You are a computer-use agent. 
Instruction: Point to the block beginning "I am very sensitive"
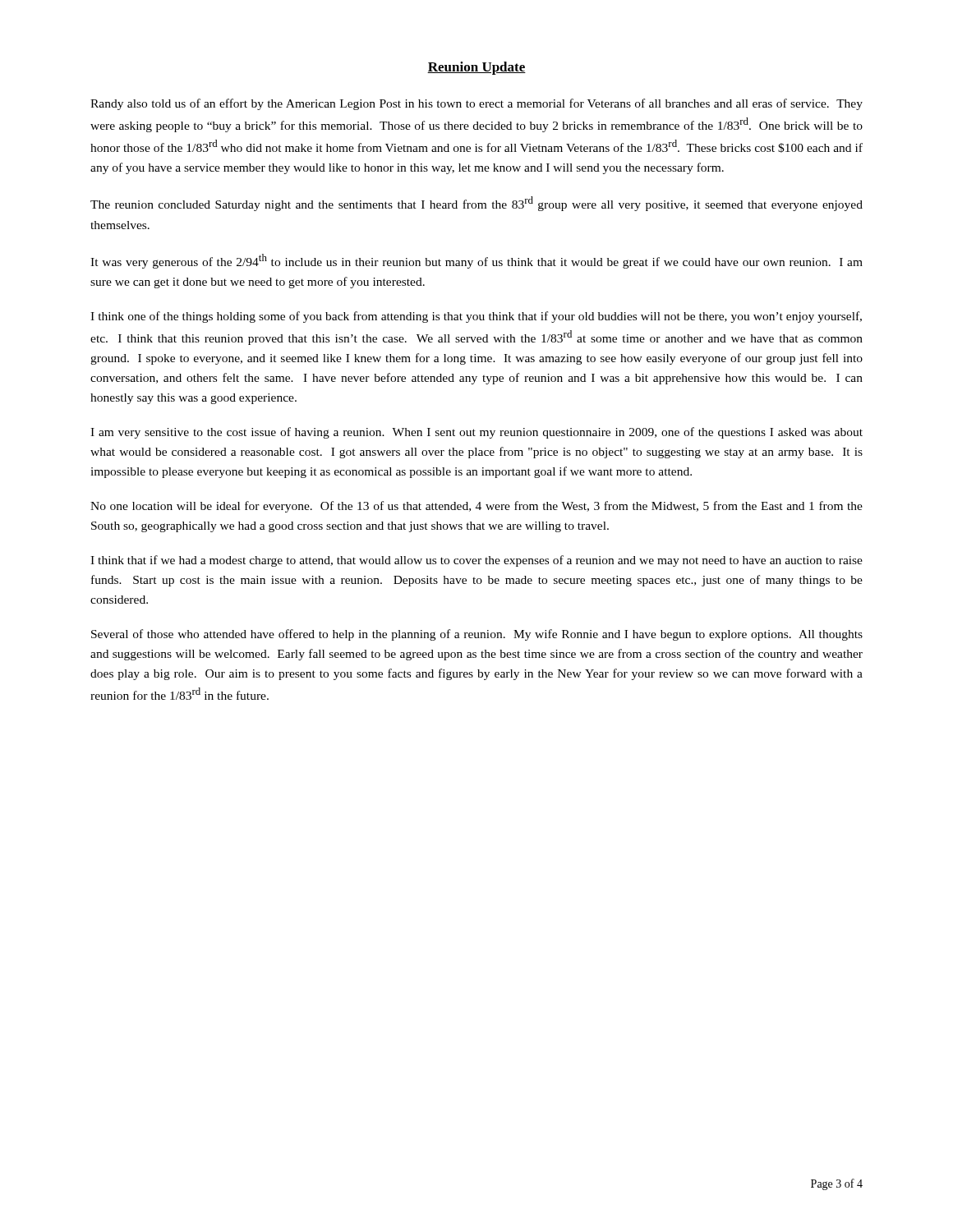476,451
